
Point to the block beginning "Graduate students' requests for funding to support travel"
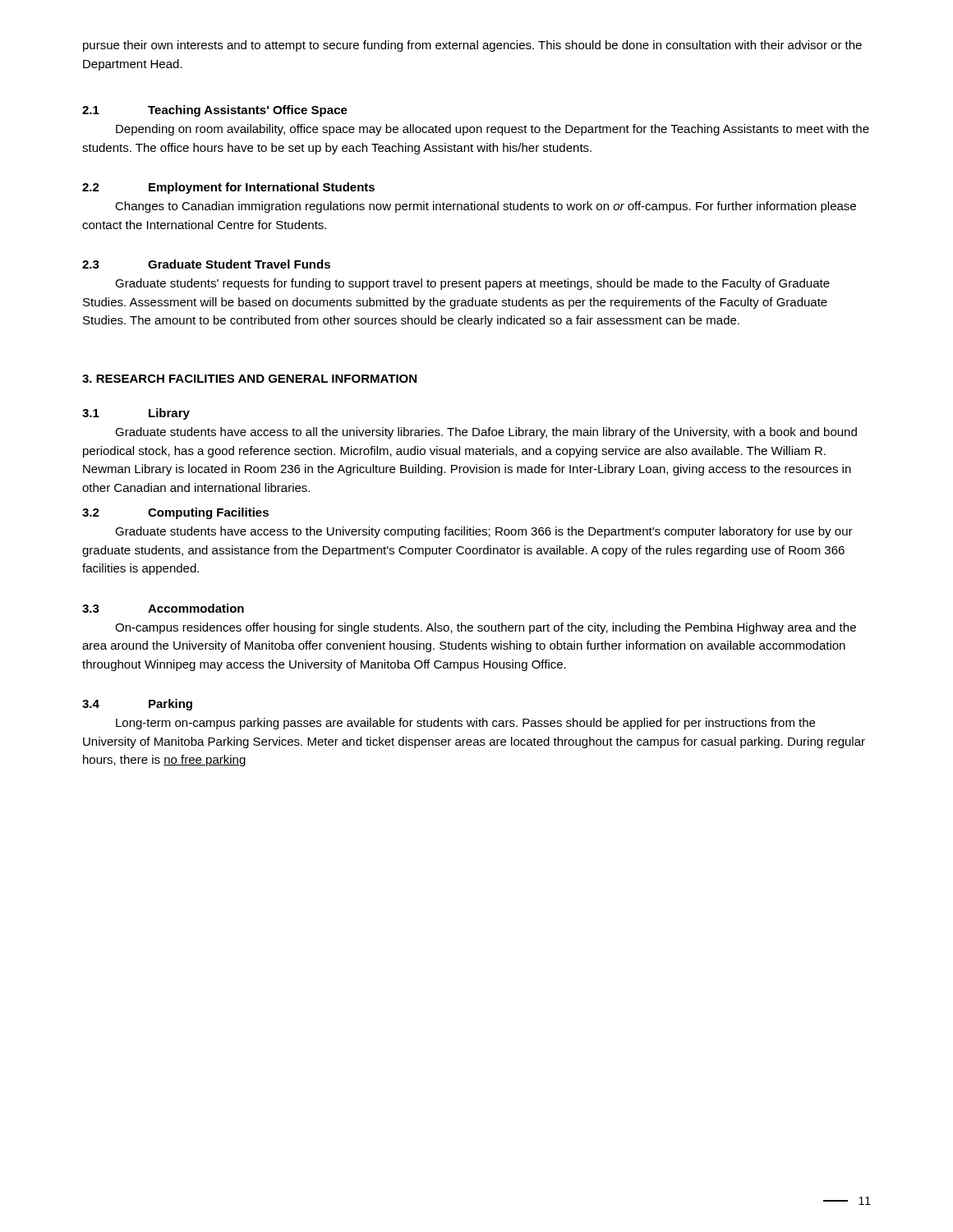pos(476,302)
